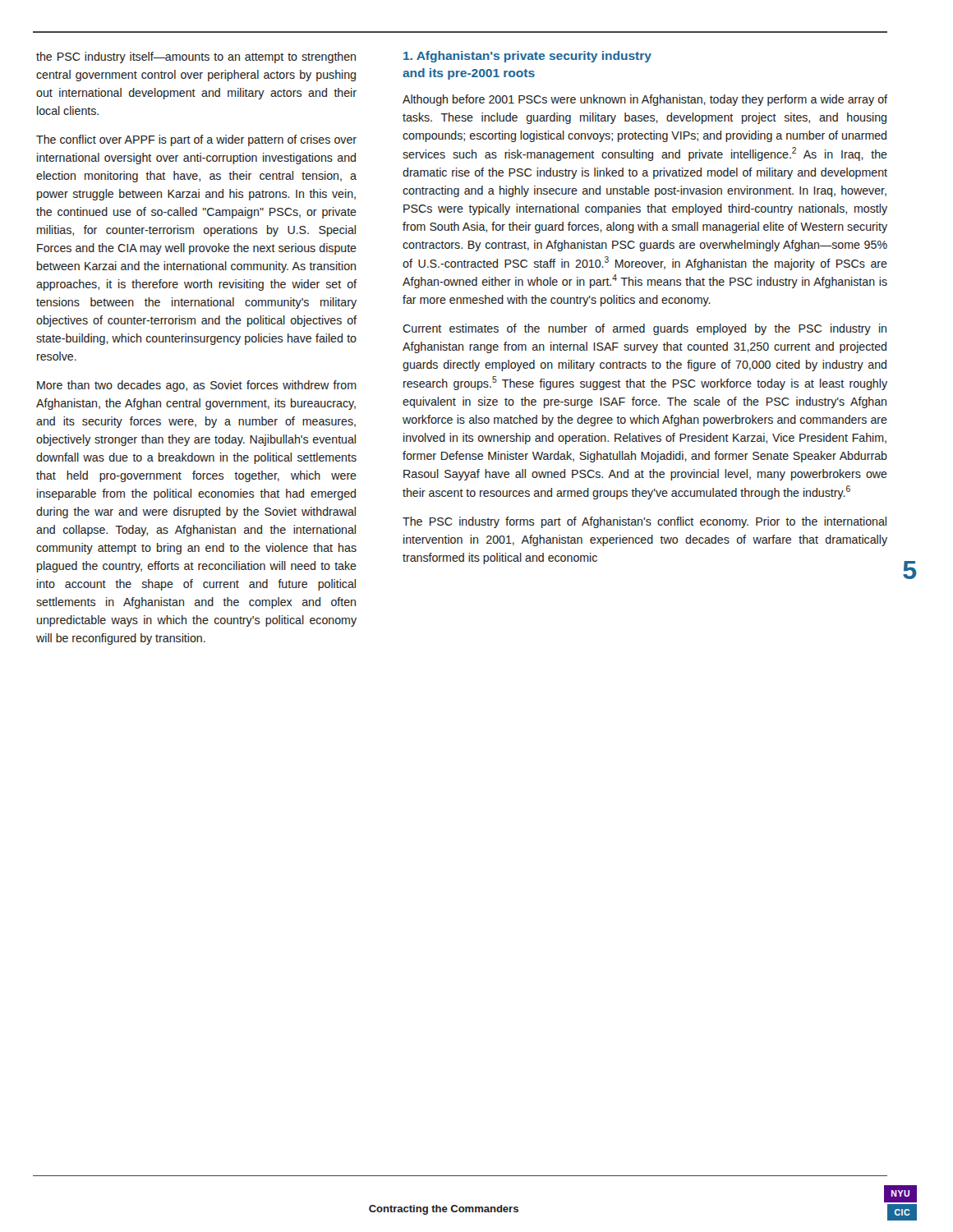
Task: Find the section header that reads "1. Afghanistan's private security"
Action: click(x=645, y=65)
